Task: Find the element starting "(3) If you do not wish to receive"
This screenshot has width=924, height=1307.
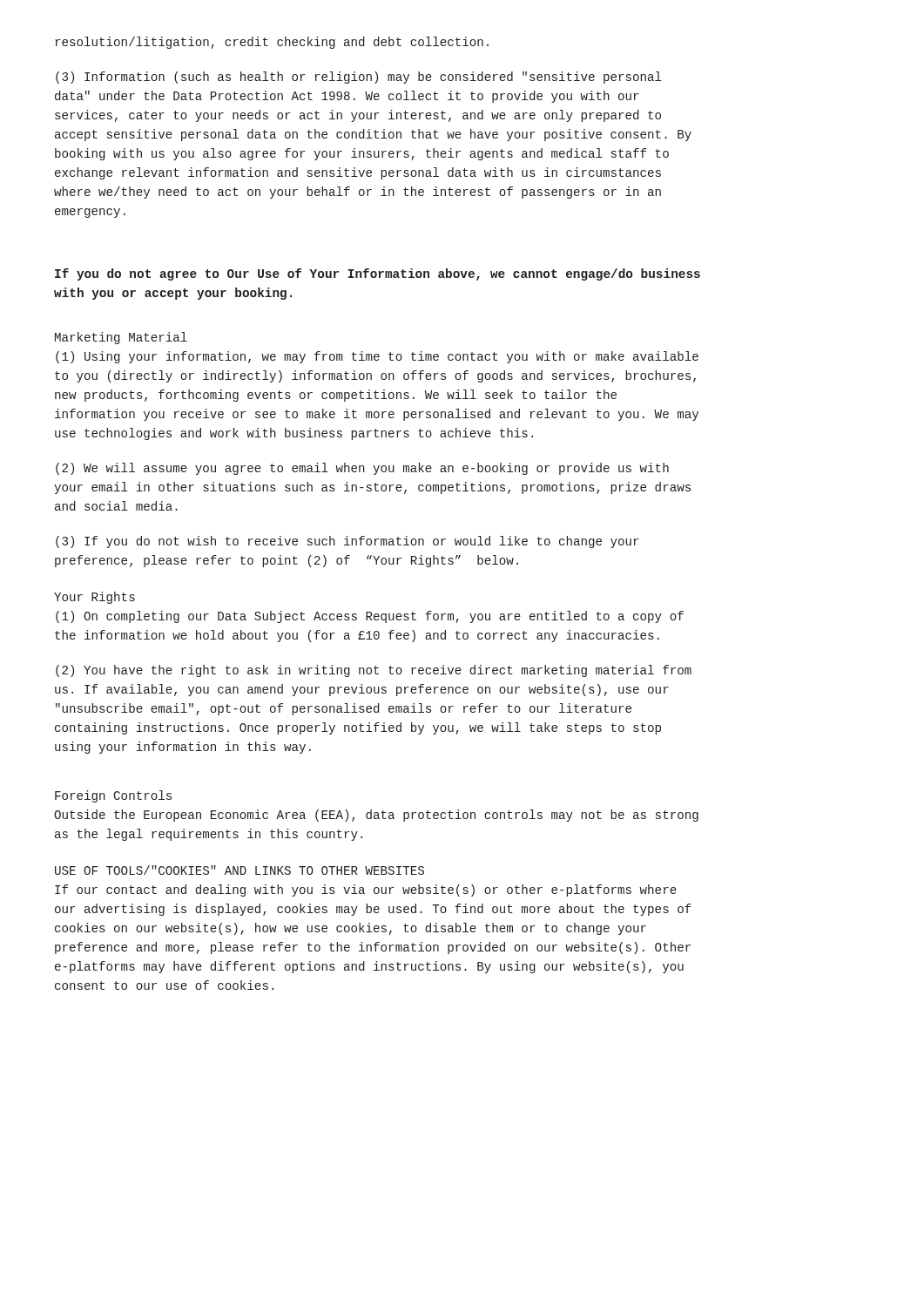Action: point(347,551)
